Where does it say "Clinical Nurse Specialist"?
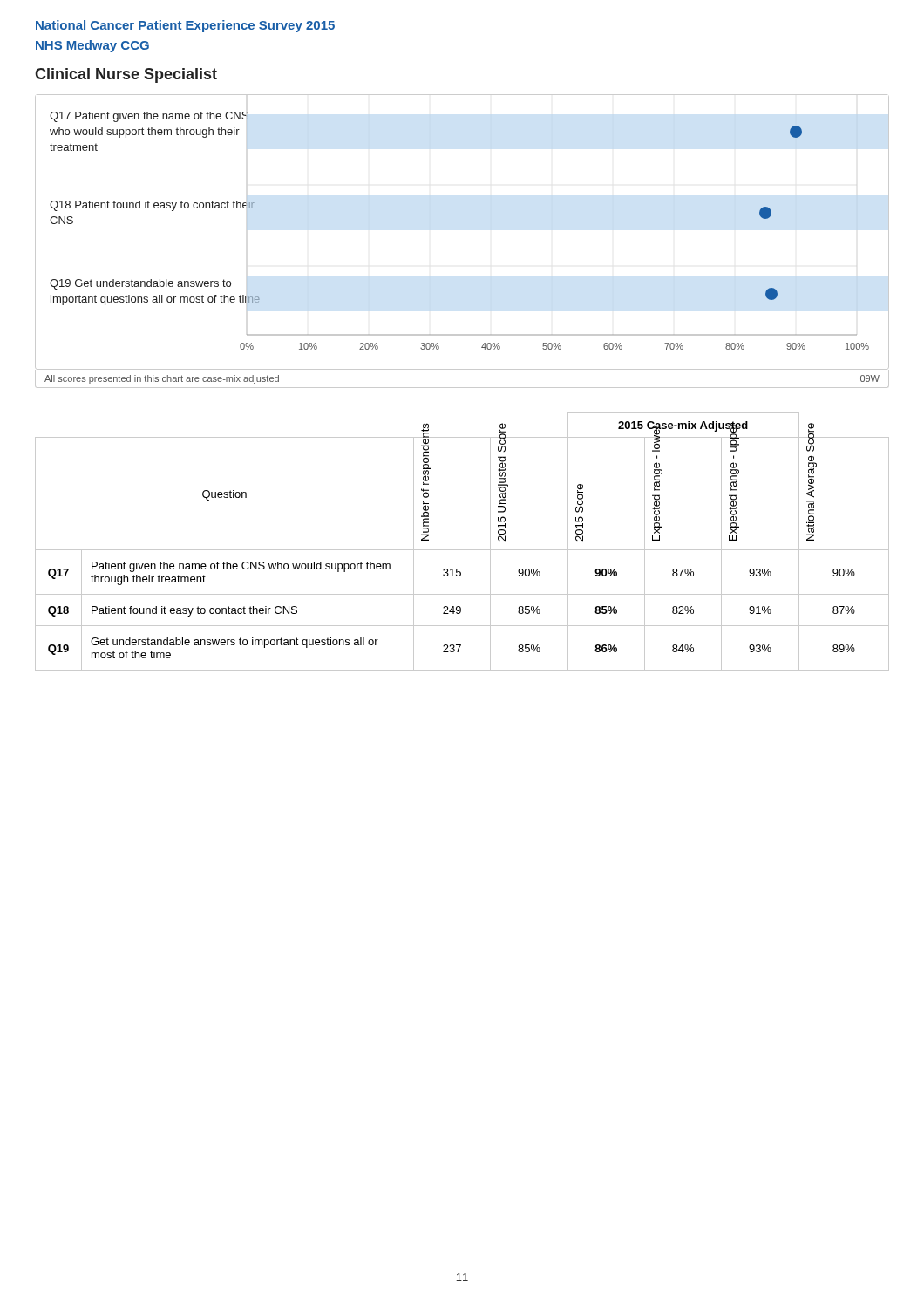Screen dimensions: 1308x924 (x=126, y=74)
